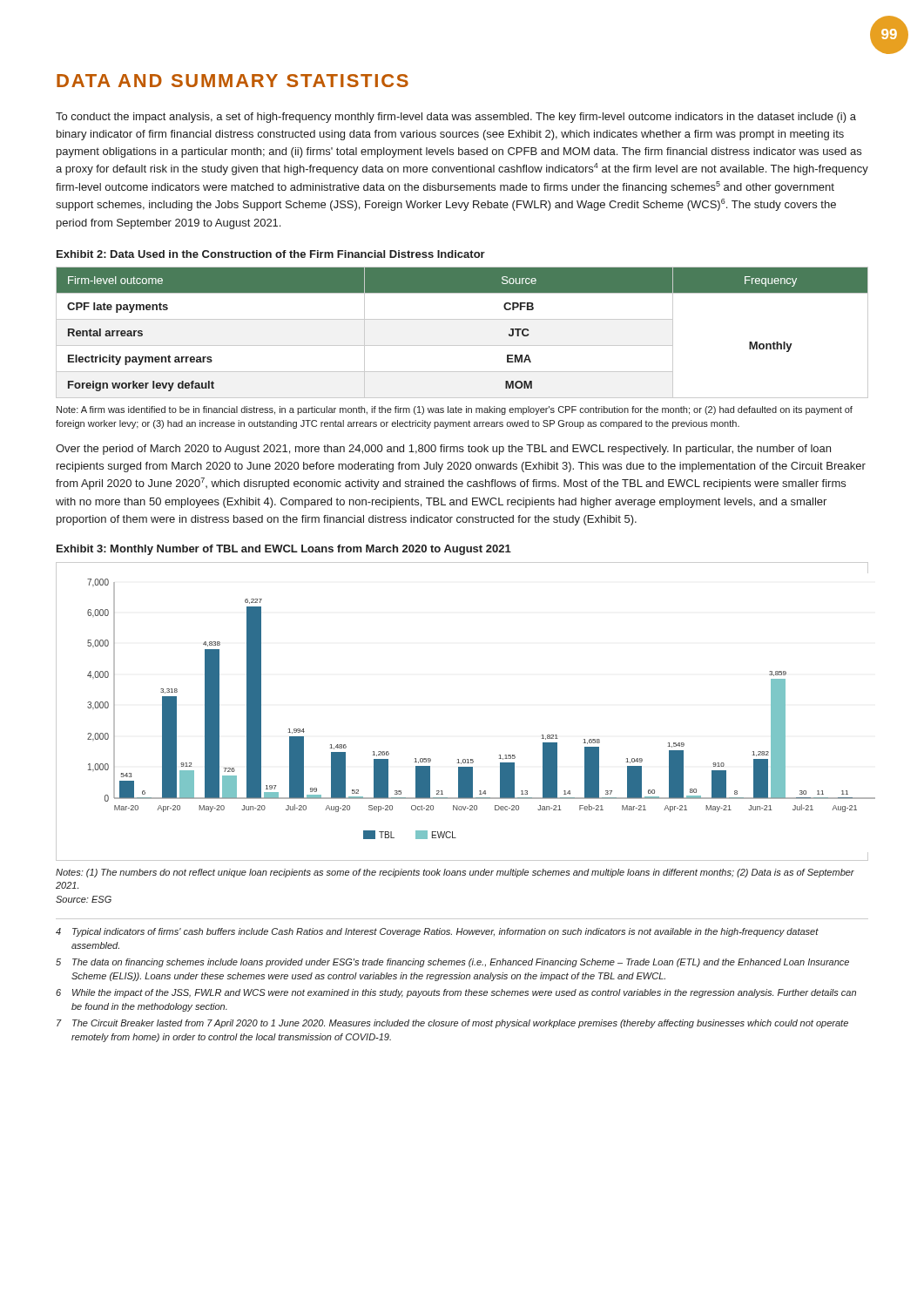Click on the text block starting "Data and Summary Statistics"
Screen dimensions: 1307x924
233,81
